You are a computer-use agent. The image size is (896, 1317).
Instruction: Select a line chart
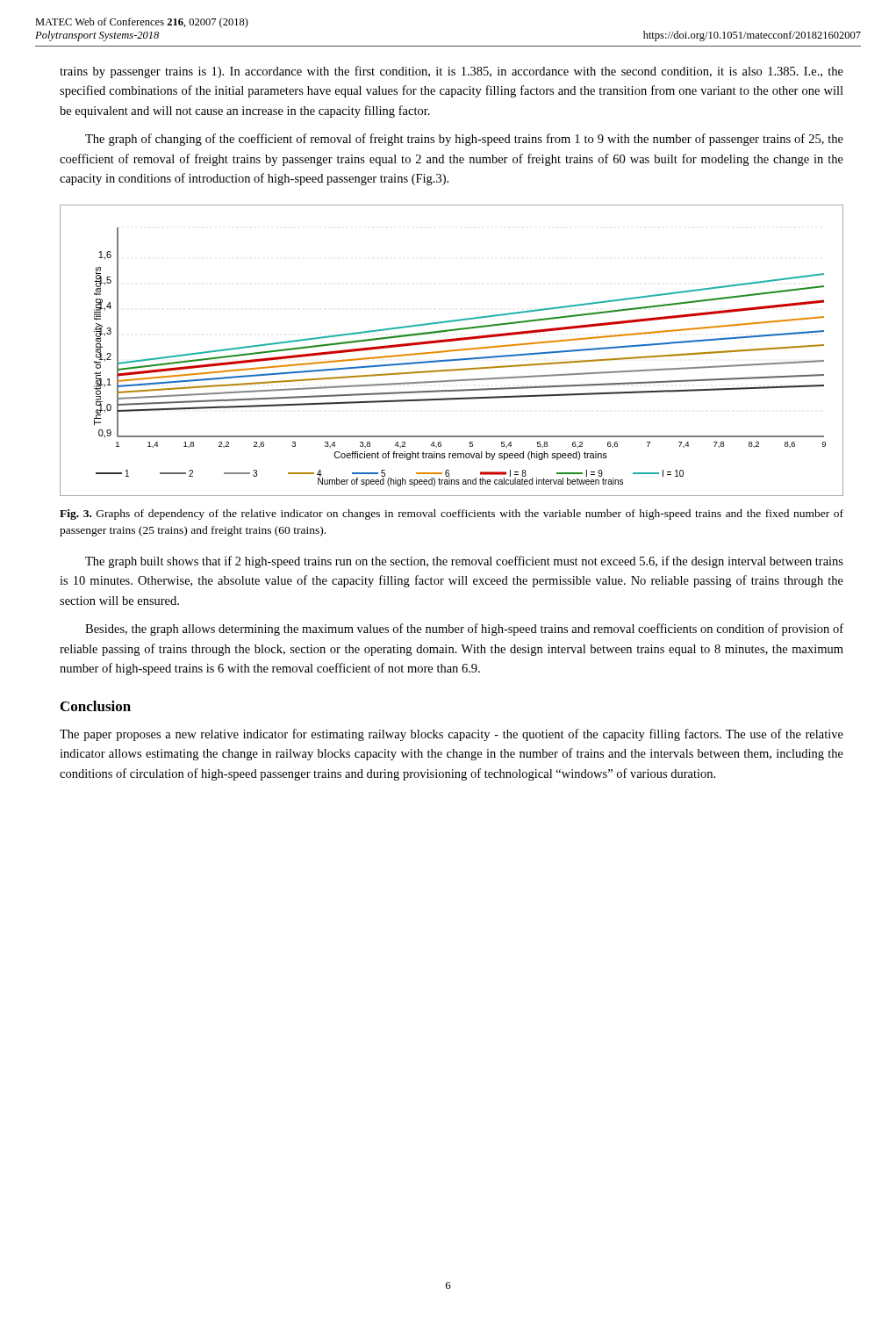(451, 350)
